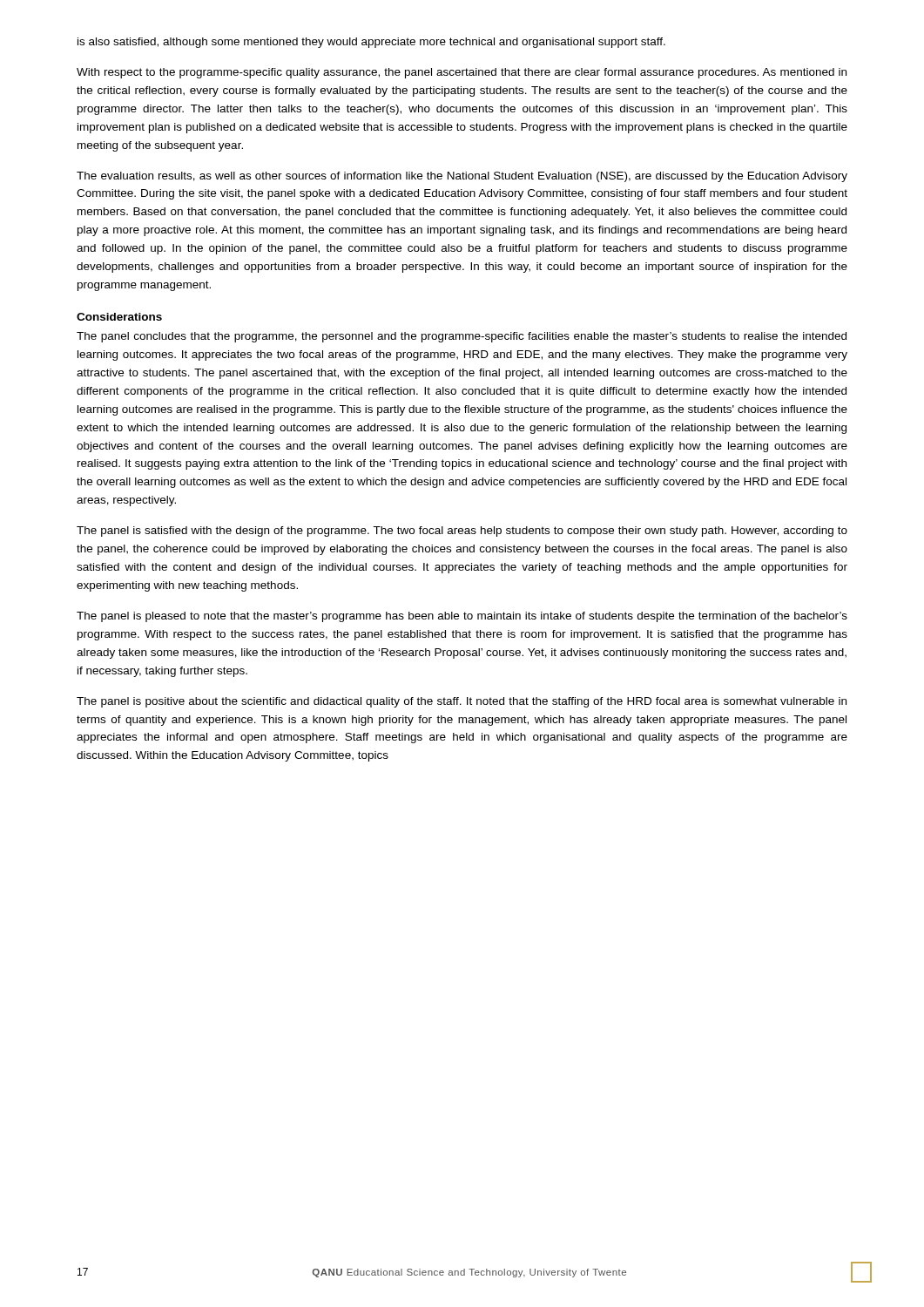This screenshot has height=1307, width=924.
Task: Navigate to the block starting "The panel concludes that the programme, the"
Action: (462, 419)
